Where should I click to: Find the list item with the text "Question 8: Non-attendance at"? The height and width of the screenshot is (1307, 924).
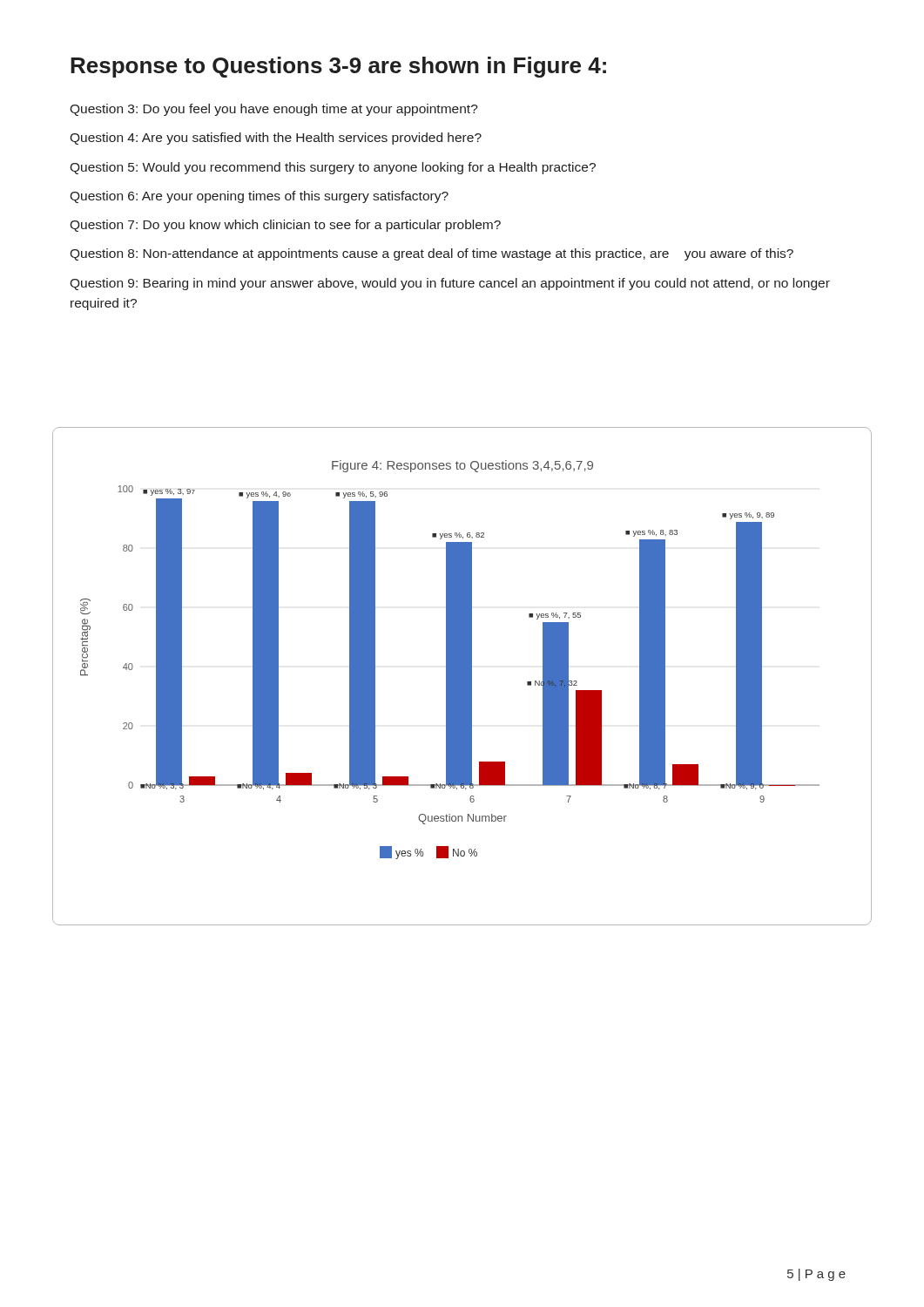pyautogui.click(x=432, y=253)
